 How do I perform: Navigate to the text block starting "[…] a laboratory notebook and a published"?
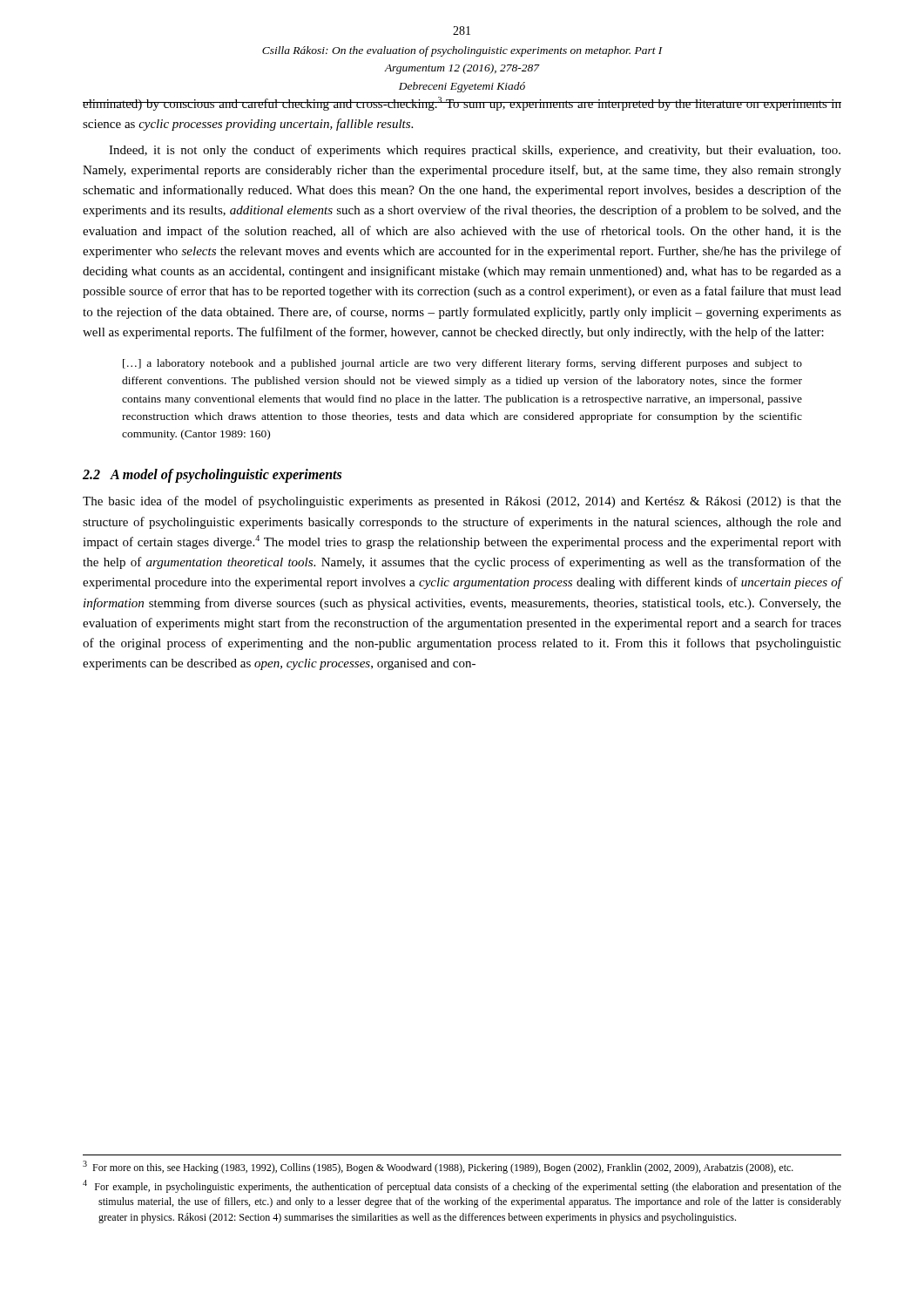462,398
